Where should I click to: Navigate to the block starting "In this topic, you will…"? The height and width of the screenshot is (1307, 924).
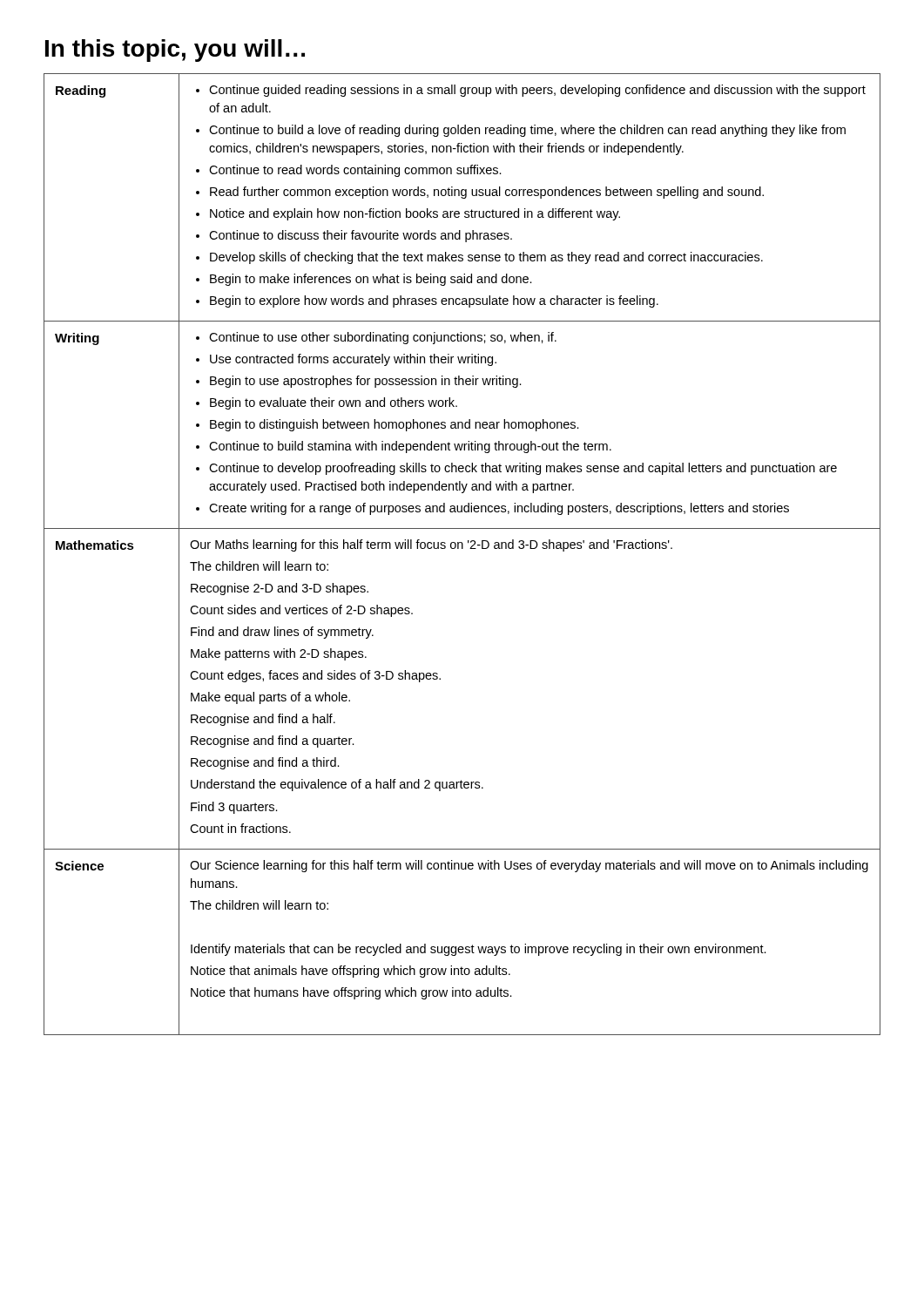(x=175, y=51)
